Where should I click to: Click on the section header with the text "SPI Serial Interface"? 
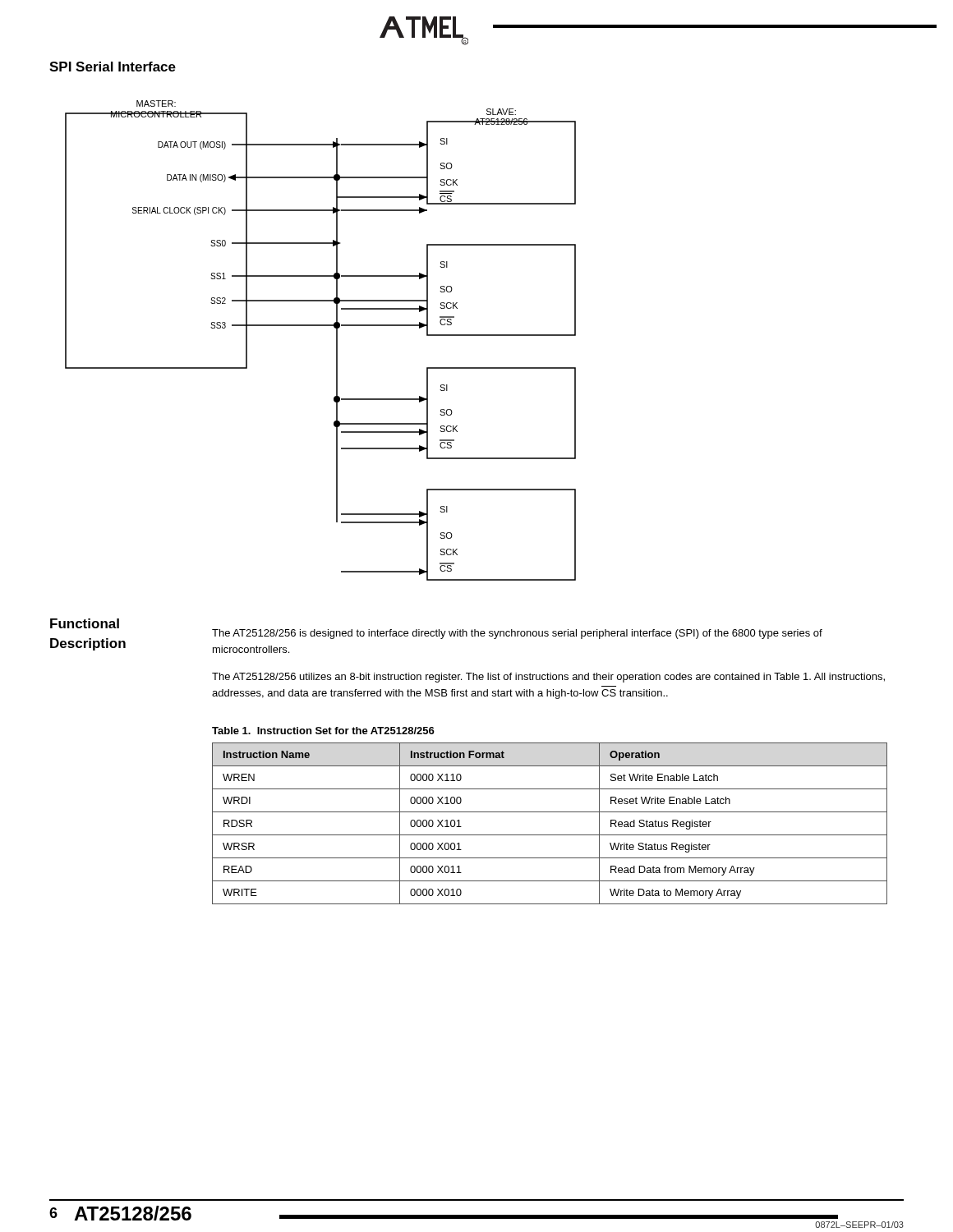[113, 67]
